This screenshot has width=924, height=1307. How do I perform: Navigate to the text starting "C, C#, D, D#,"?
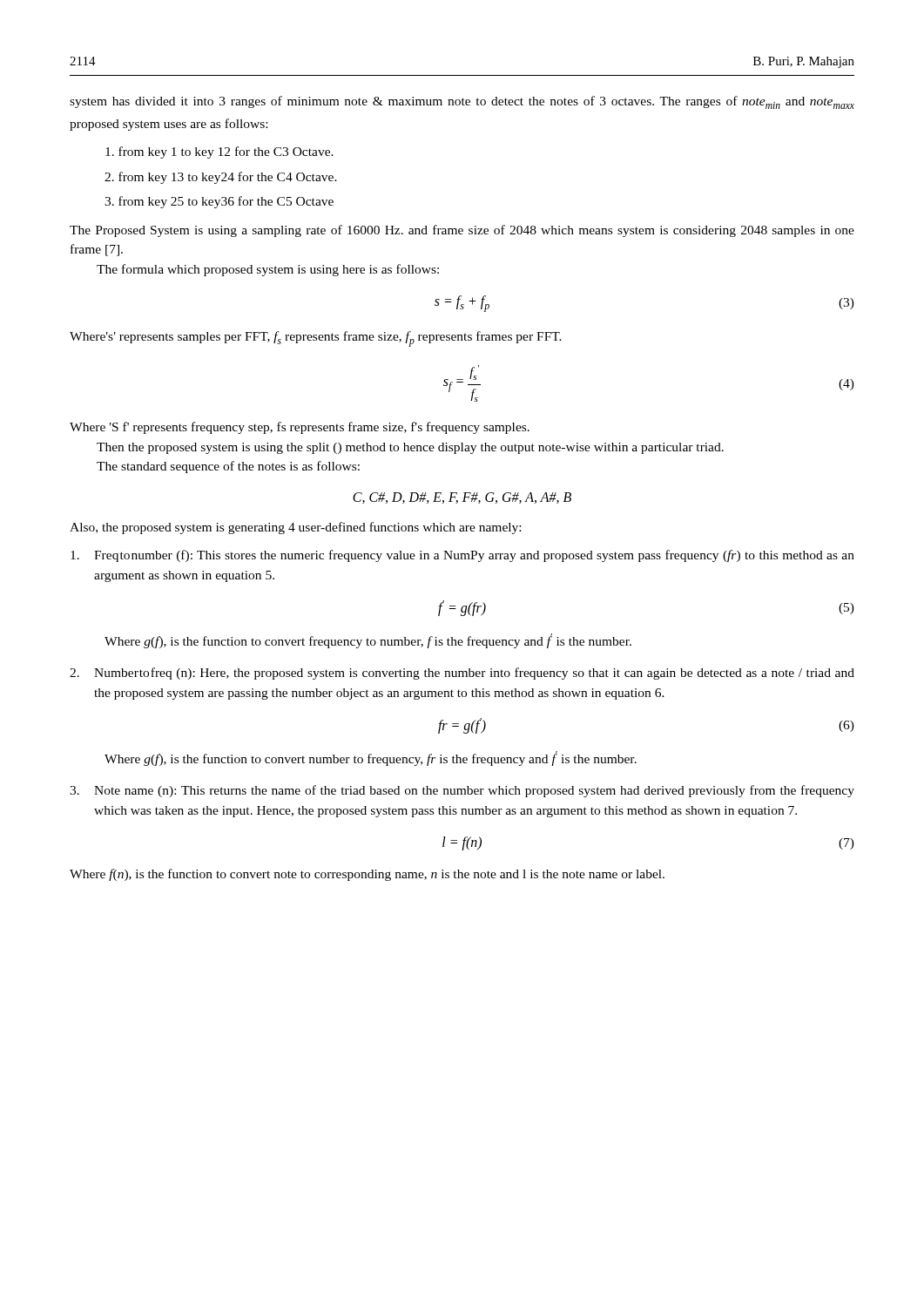(x=462, y=497)
